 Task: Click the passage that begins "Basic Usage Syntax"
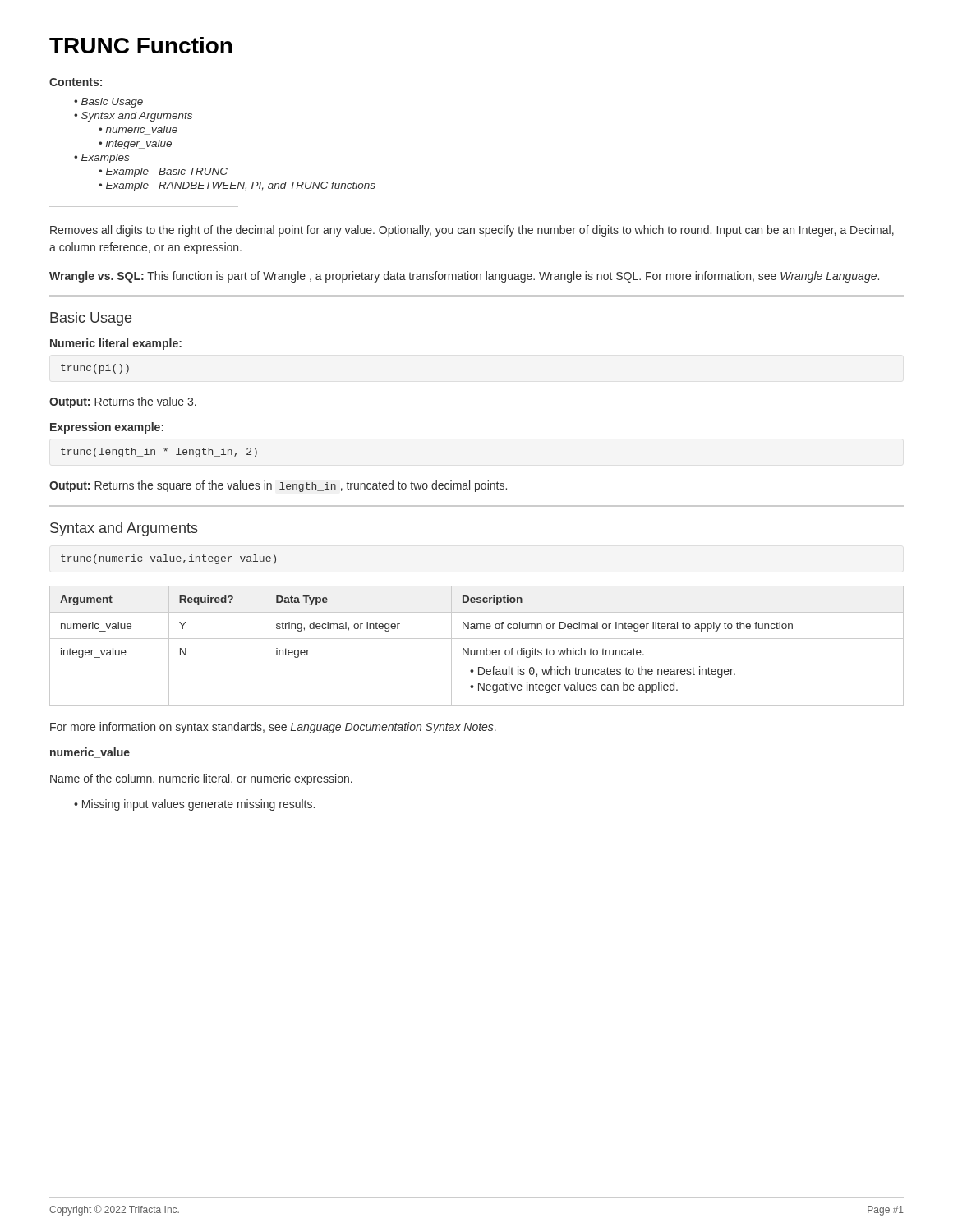point(108,103)
